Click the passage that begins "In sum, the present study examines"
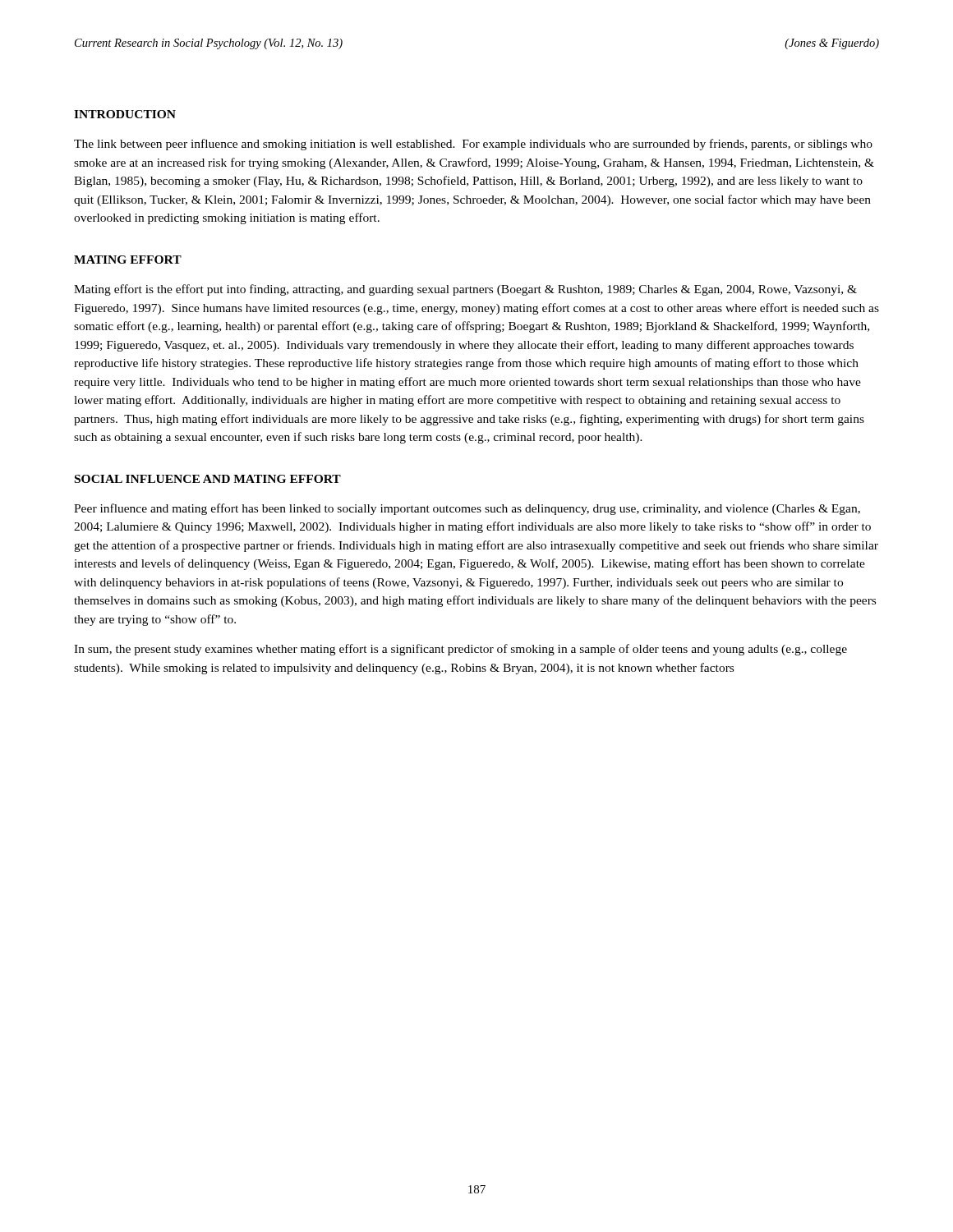 pos(461,658)
